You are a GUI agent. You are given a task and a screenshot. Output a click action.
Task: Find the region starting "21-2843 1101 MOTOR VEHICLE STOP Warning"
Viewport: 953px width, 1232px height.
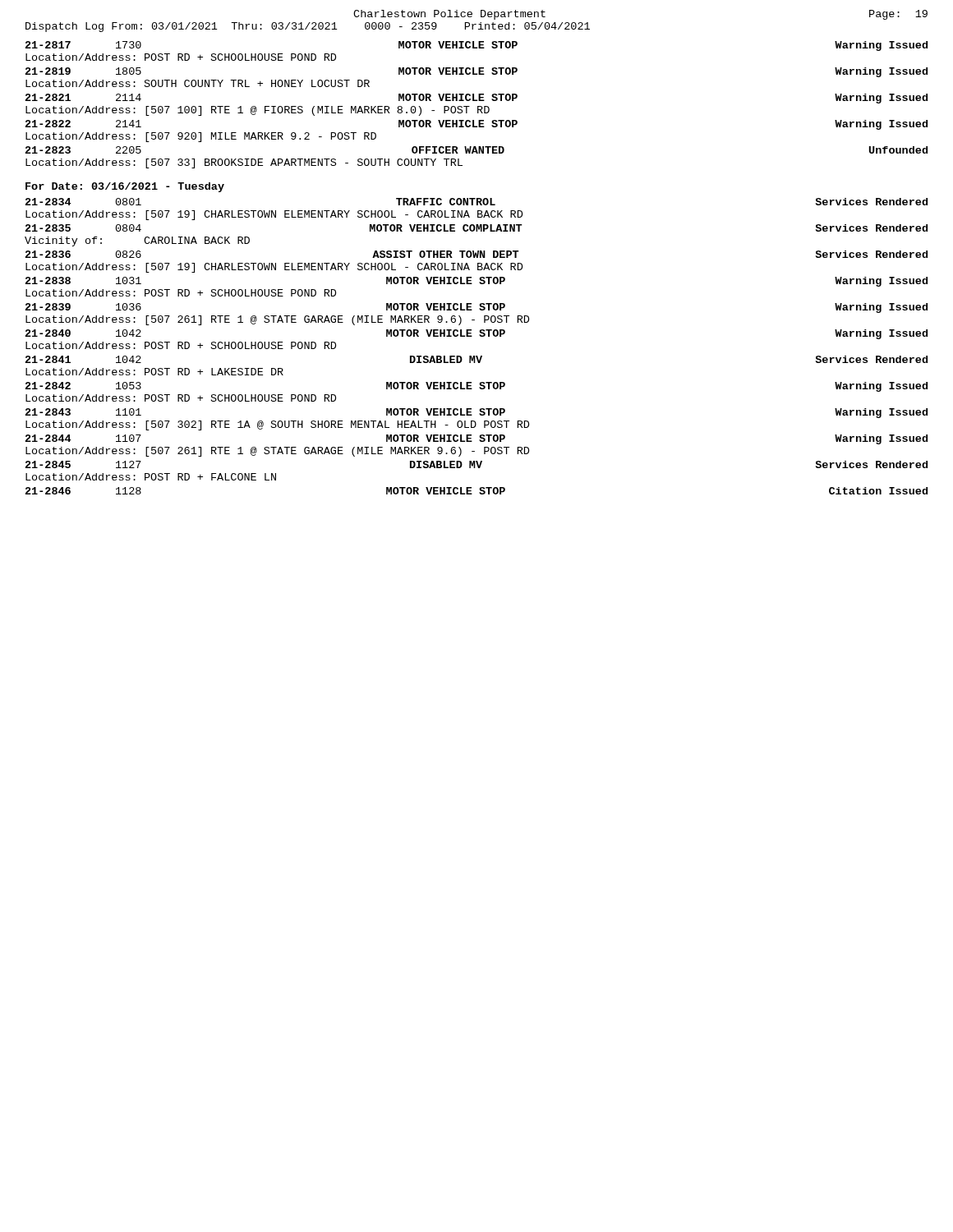click(x=476, y=419)
